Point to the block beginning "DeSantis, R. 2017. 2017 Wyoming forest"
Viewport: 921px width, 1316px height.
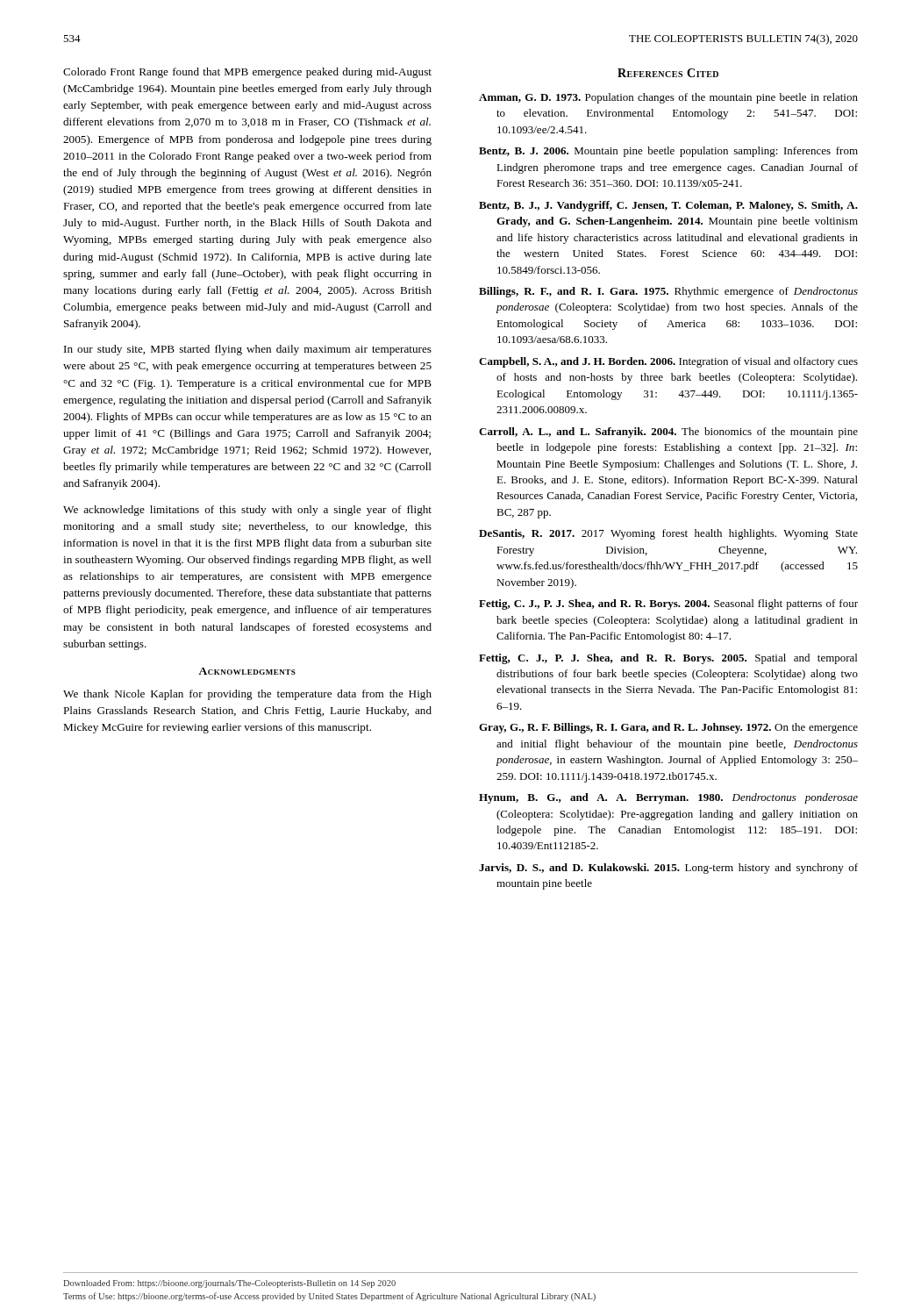point(668,558)
